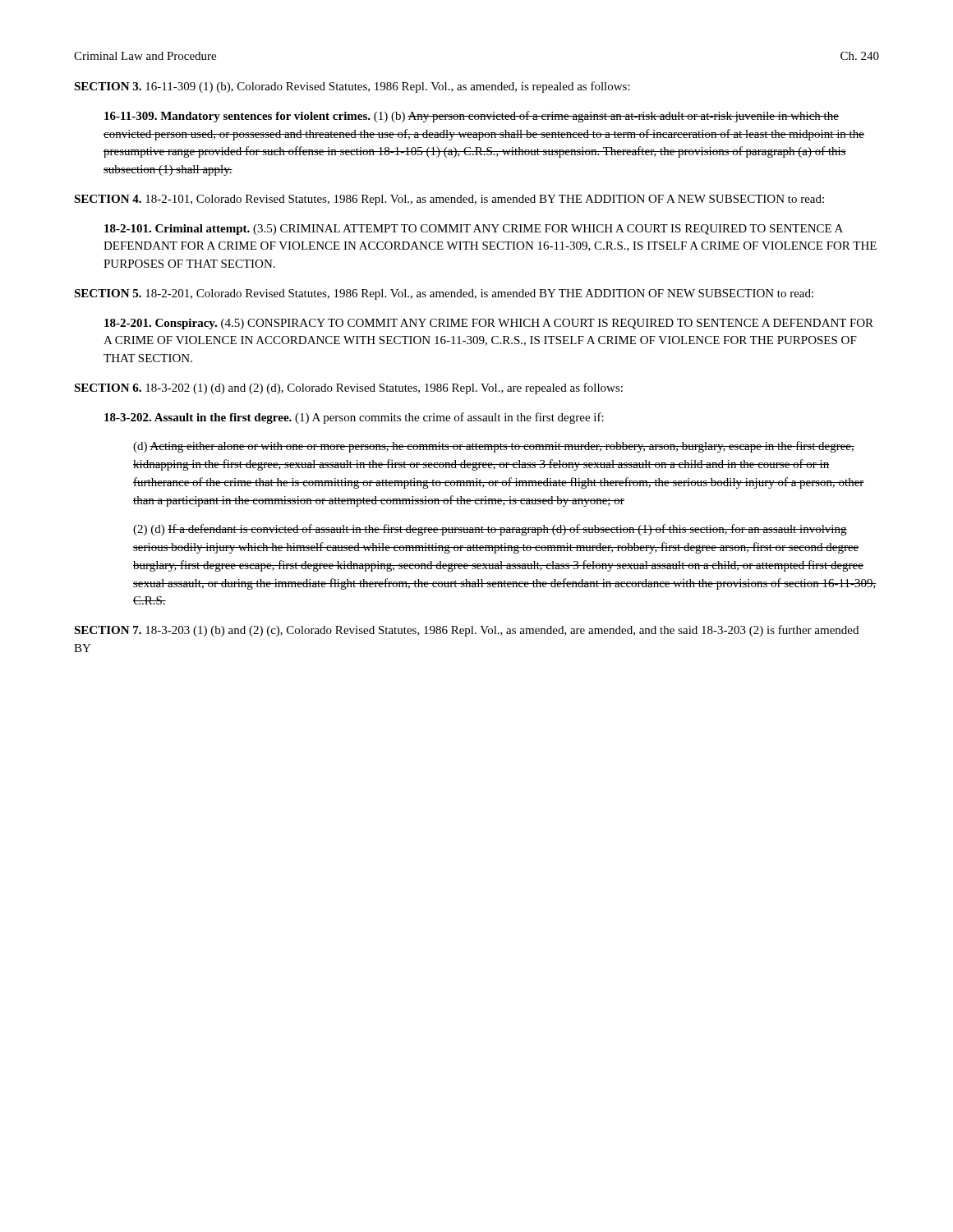Click the passage that begins "SECTION 7. 18-3-203 (1)"
Viewport: 953px width, 1232px height.
[466, 639]
